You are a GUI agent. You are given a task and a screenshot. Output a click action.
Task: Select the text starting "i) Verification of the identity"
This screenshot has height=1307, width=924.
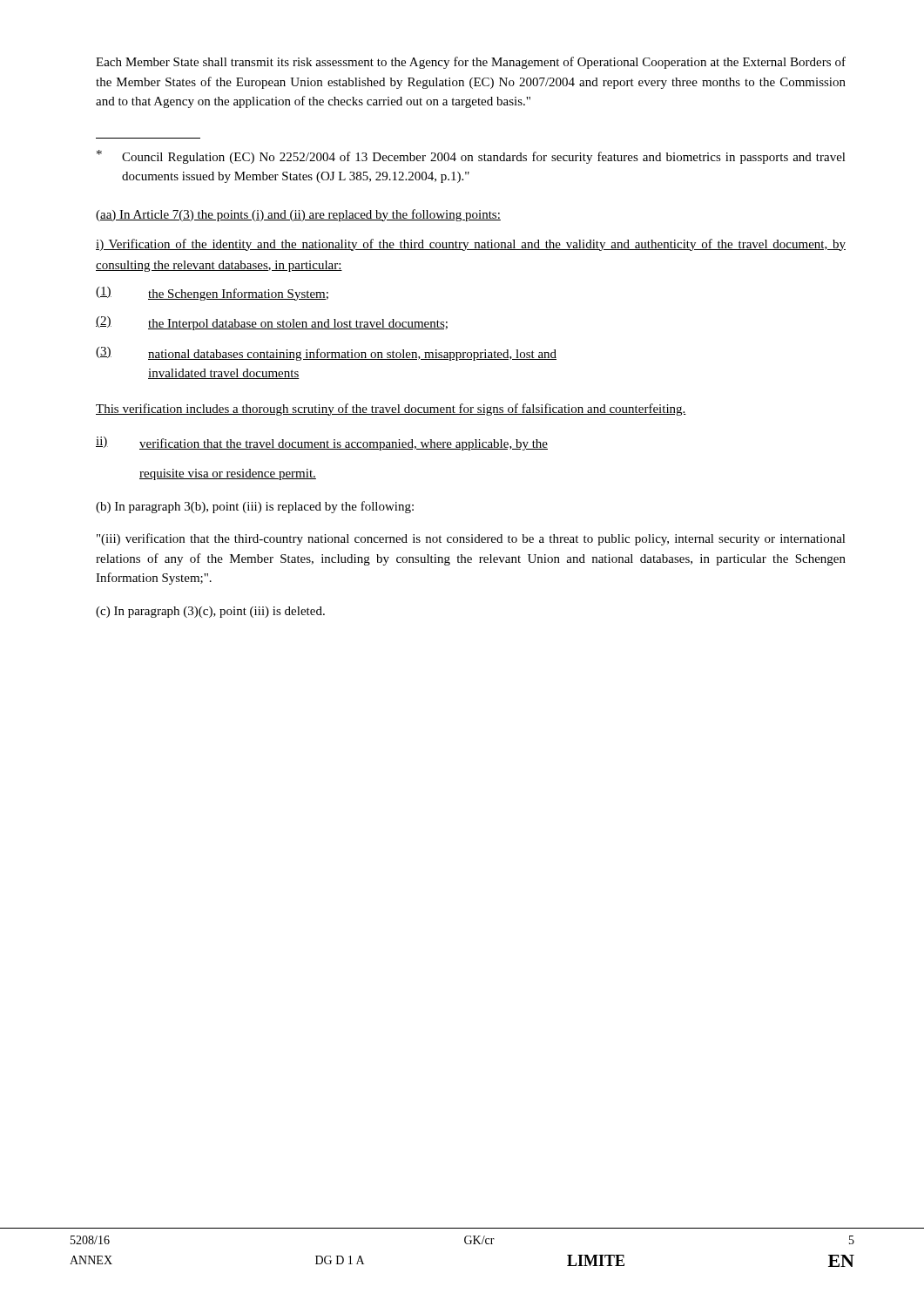click(471, 254)
